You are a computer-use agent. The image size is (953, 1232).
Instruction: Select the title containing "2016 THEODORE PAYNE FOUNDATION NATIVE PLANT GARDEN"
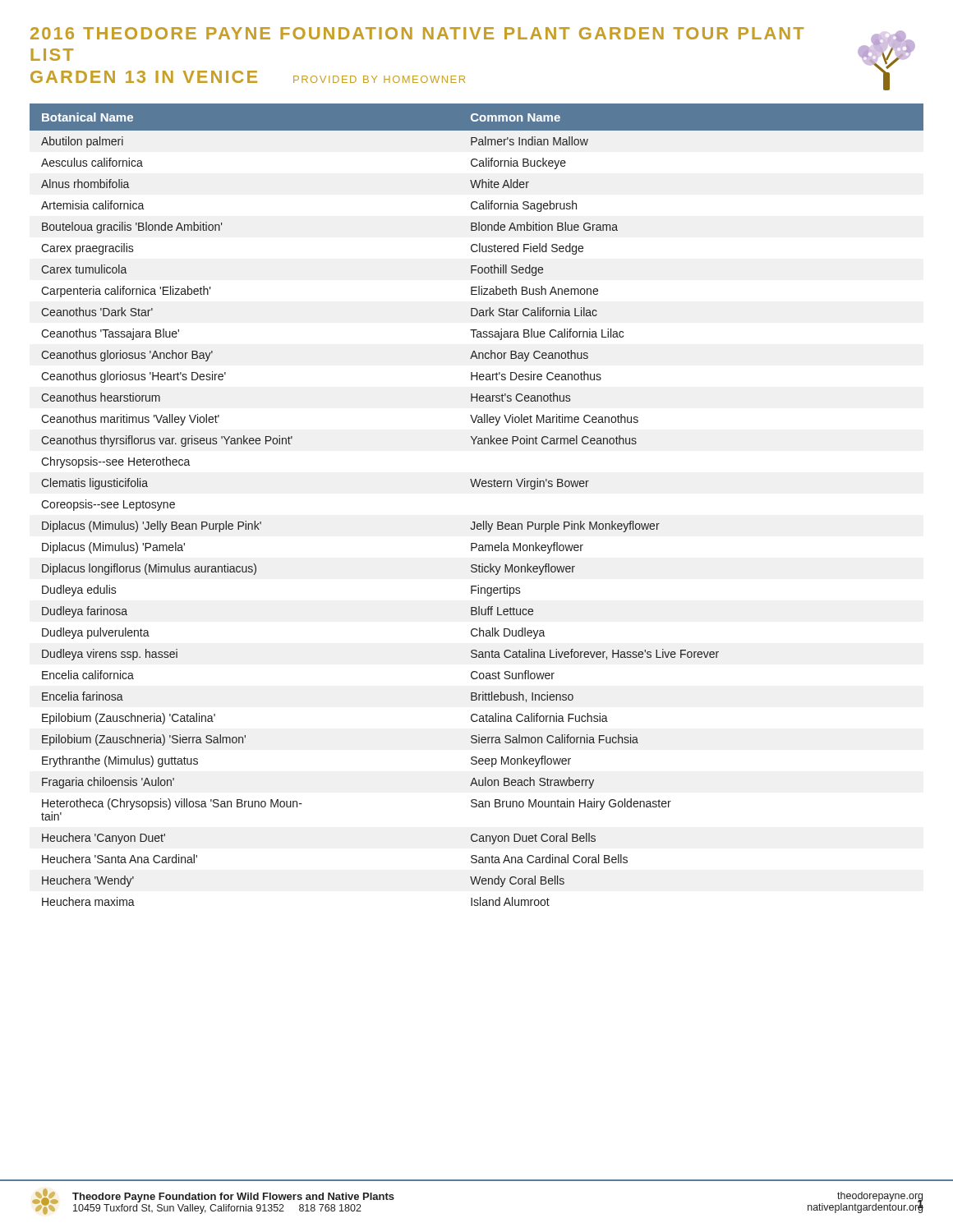[x=476, y=60]
